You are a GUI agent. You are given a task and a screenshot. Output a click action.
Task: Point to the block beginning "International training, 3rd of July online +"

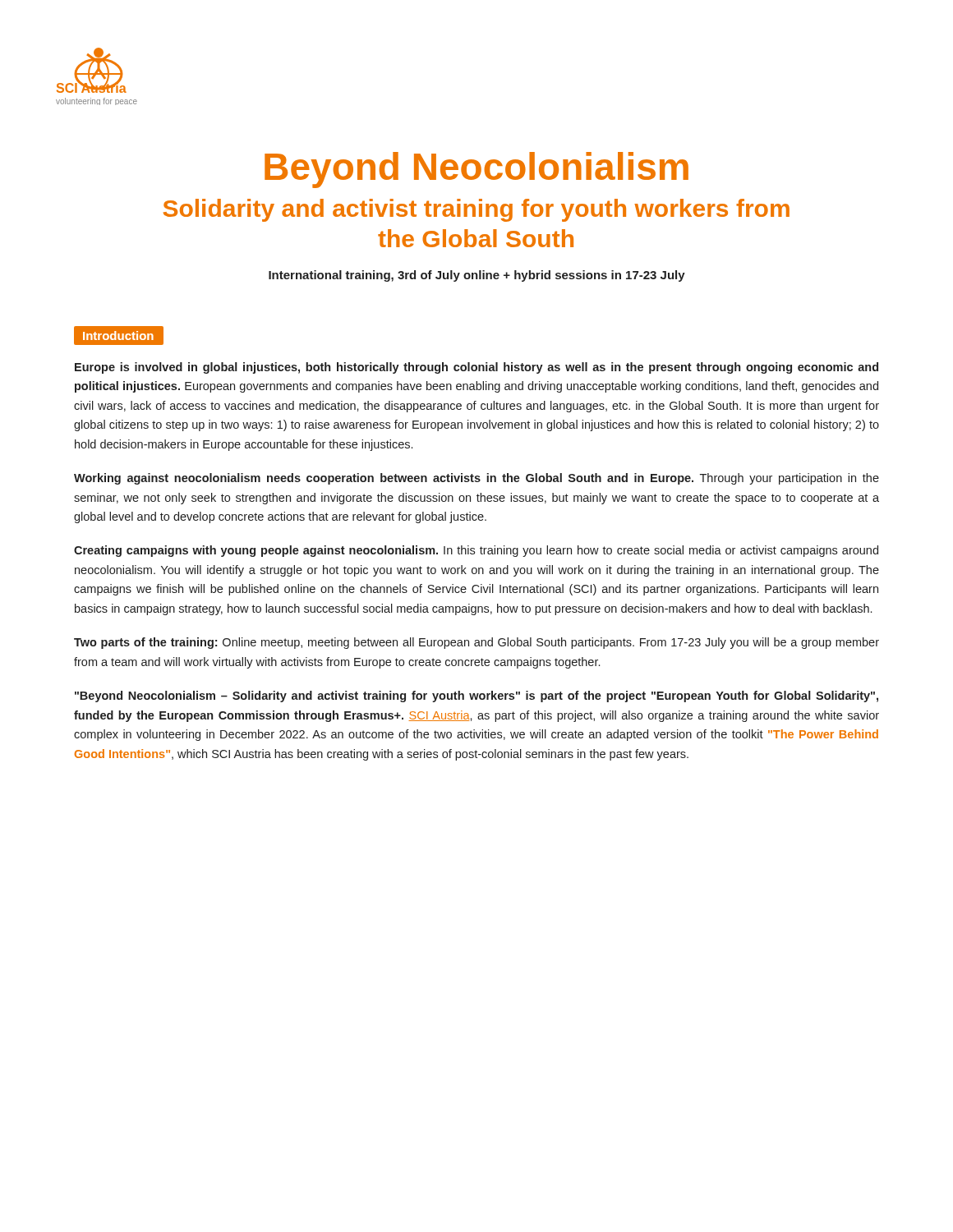click(476, 274)
